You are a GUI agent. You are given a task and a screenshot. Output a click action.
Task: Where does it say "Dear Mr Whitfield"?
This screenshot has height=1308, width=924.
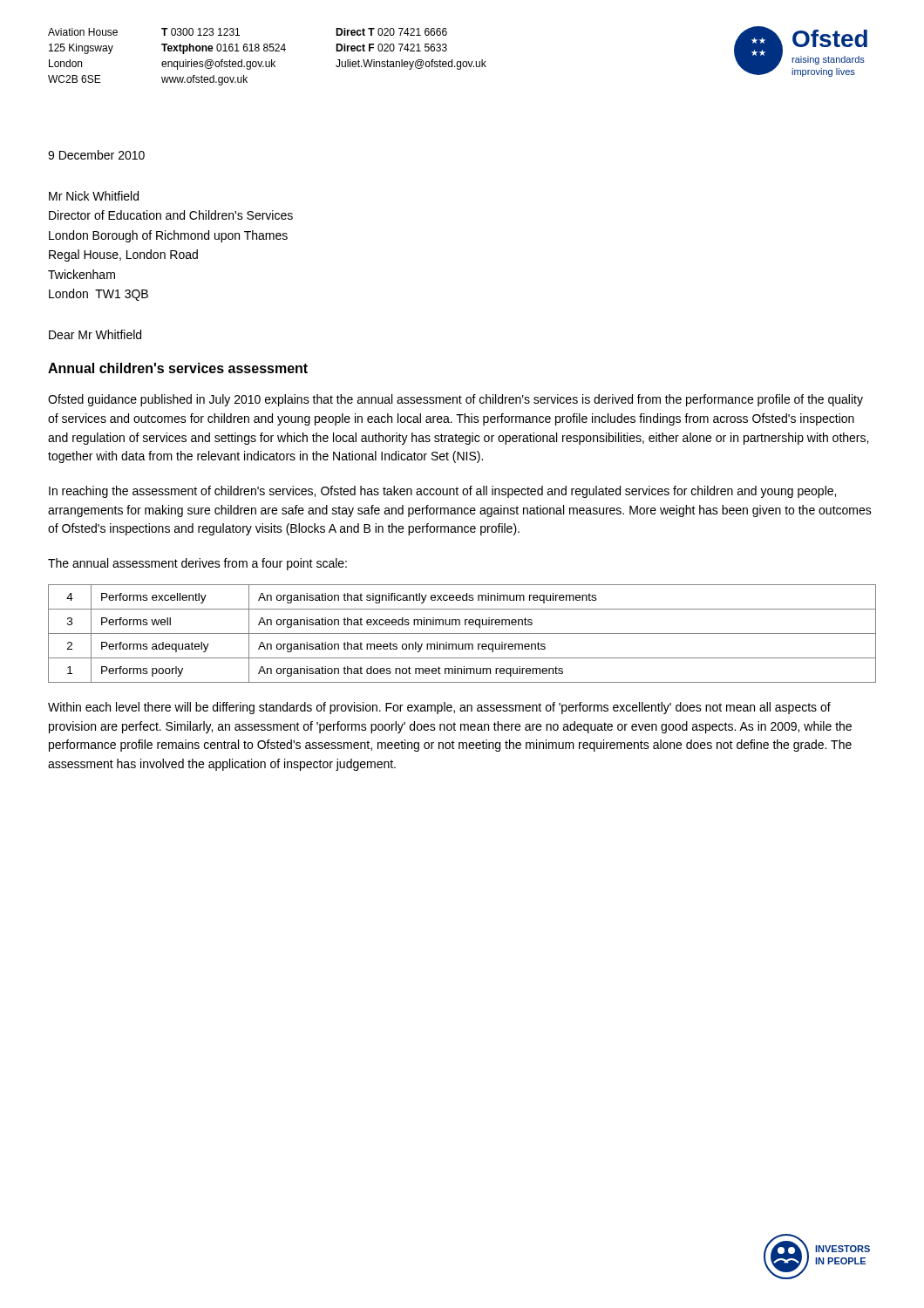click(95, 335)
